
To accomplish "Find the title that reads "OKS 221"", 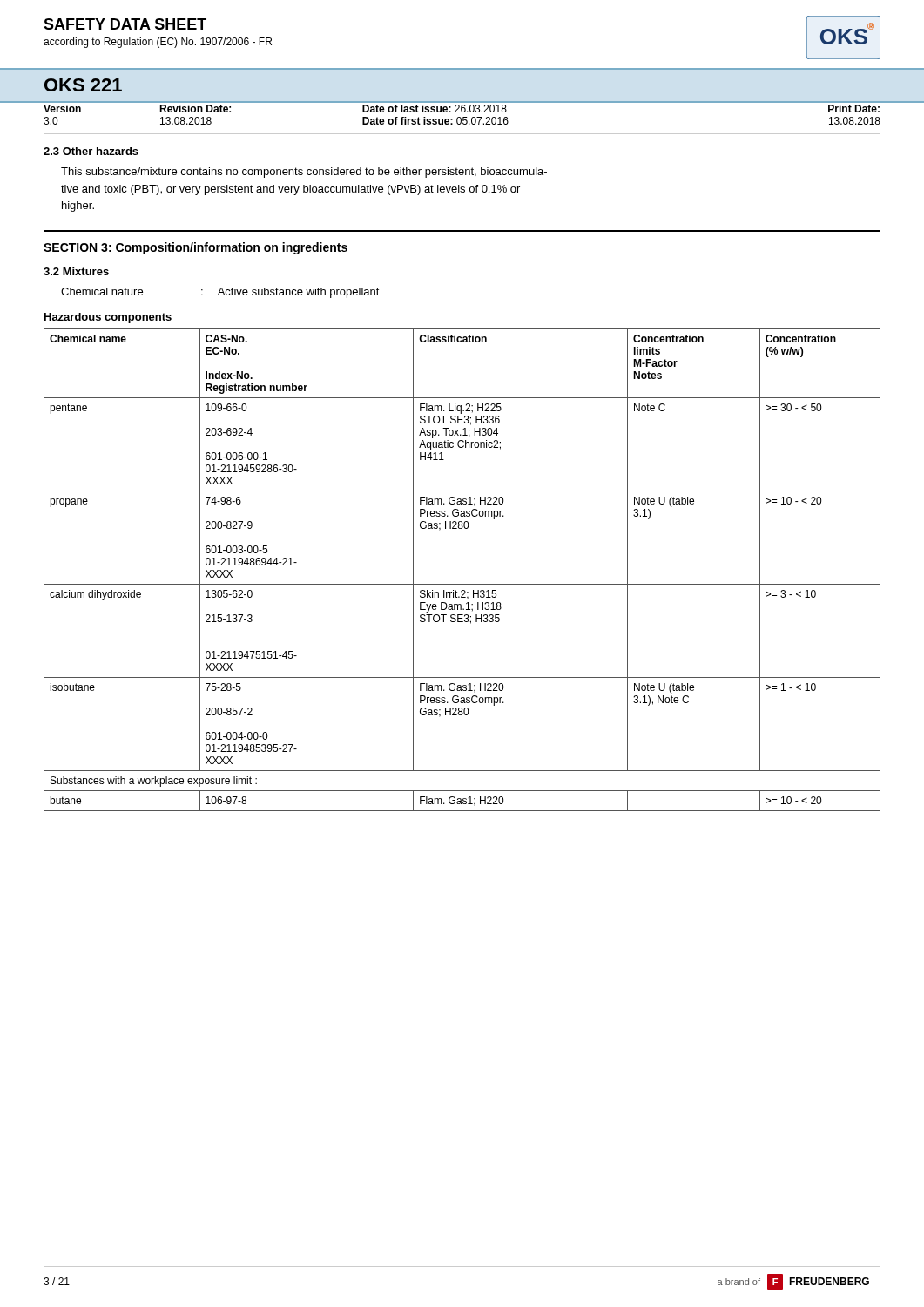I will pyautogui.click(x=83, y=85).
